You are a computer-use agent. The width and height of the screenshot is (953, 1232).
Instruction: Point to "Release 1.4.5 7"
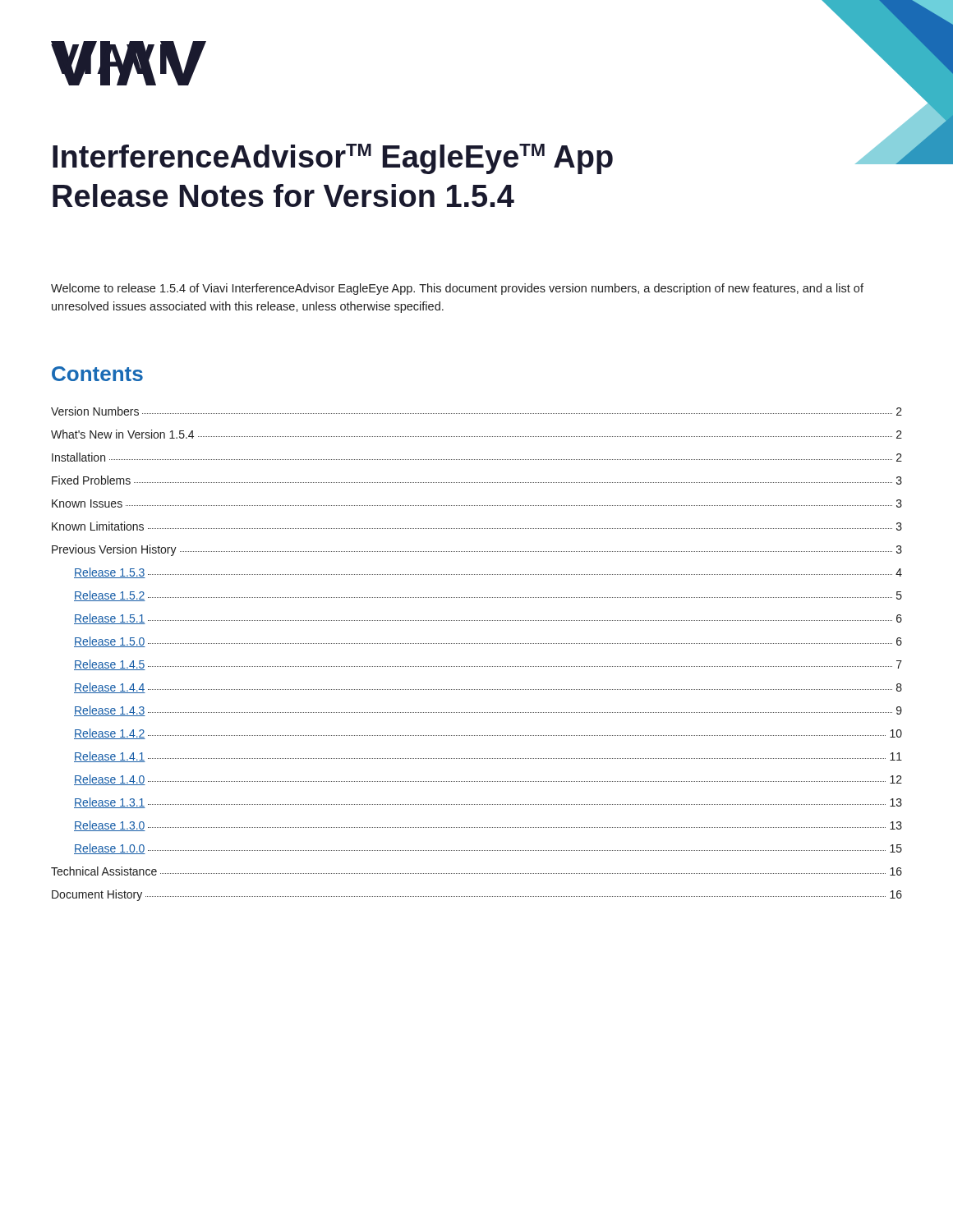(488, 665)
